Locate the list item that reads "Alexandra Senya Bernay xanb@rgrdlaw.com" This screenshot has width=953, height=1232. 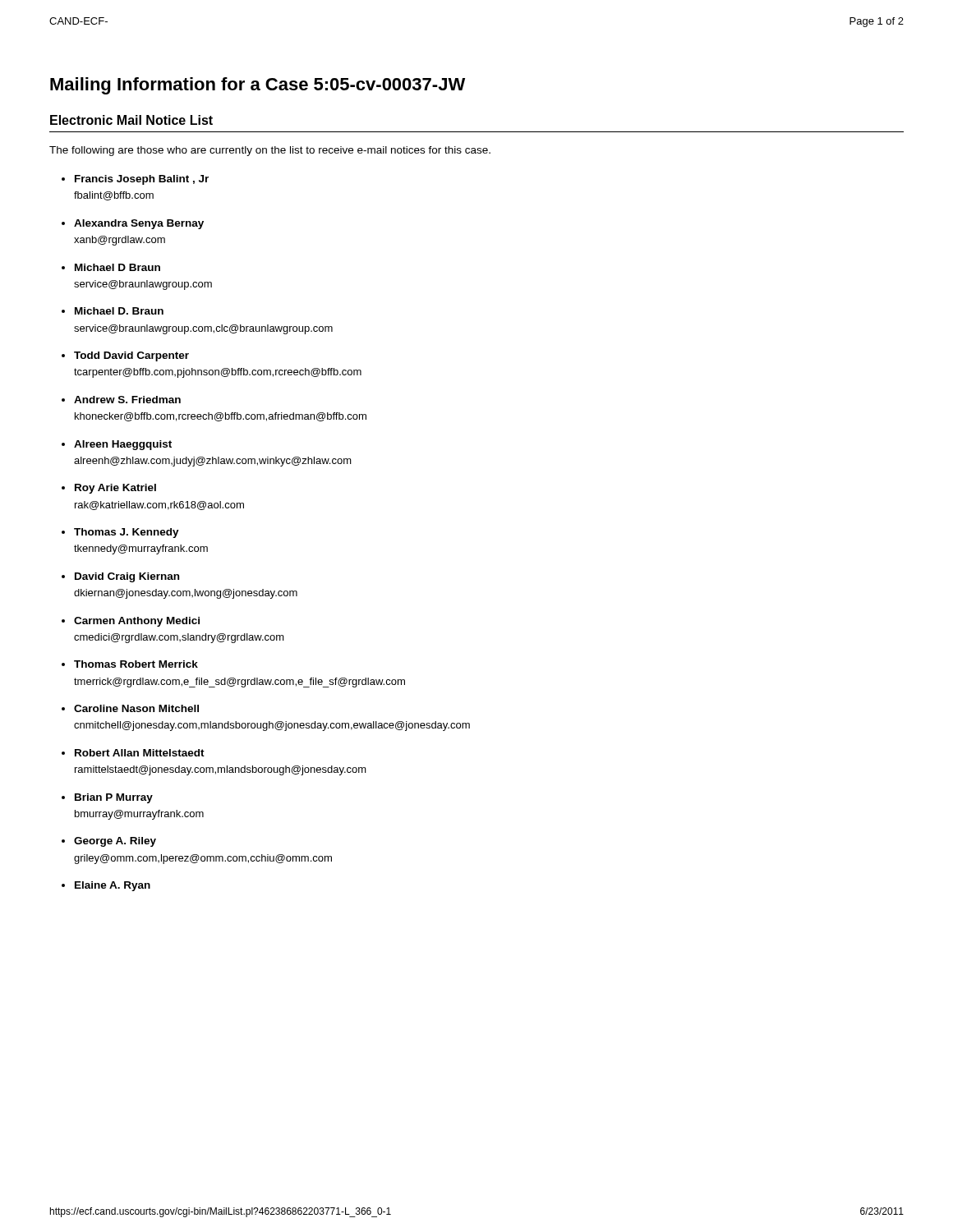139,224
